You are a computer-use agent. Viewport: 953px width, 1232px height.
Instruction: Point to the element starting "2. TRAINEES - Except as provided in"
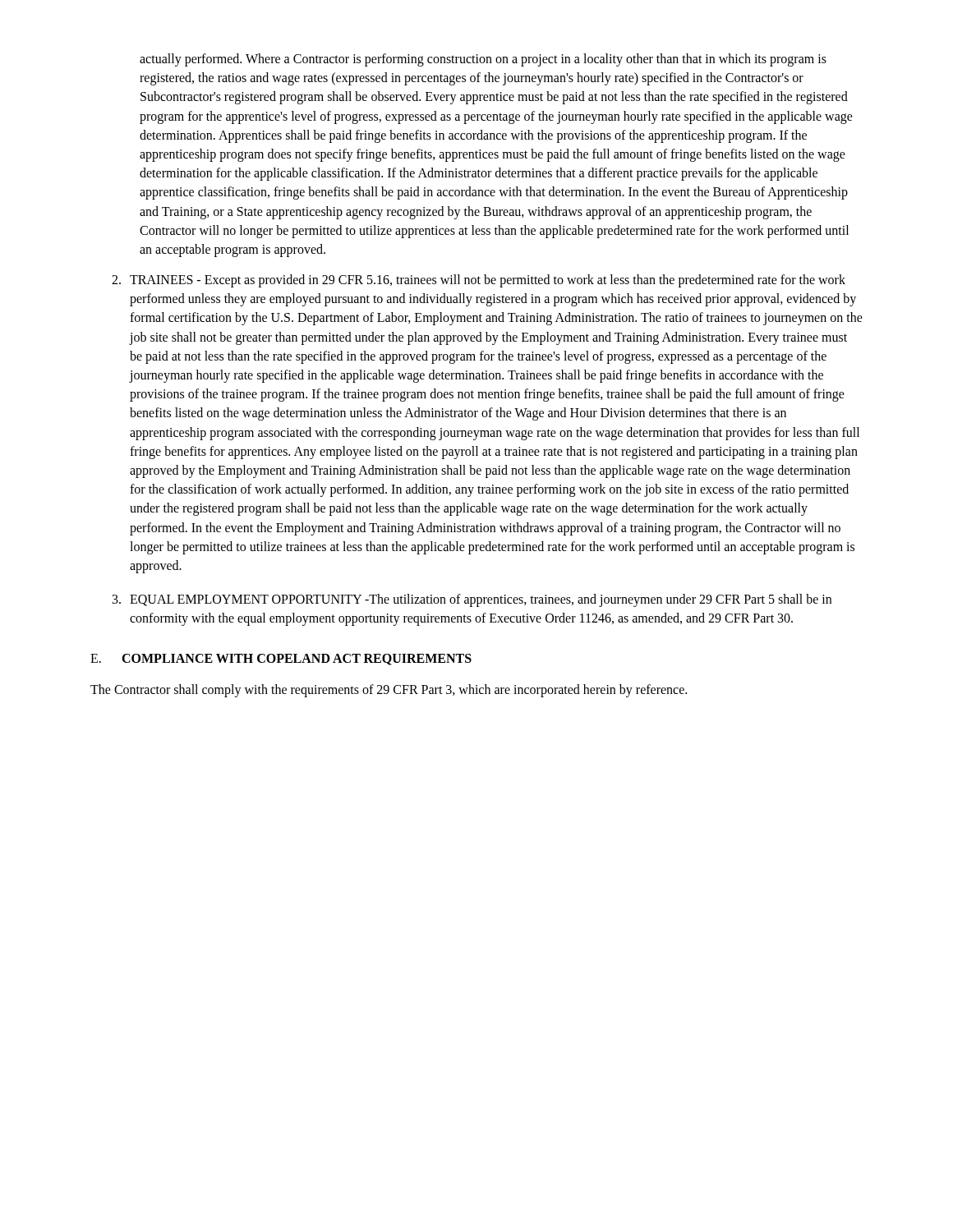click(476, 423)
